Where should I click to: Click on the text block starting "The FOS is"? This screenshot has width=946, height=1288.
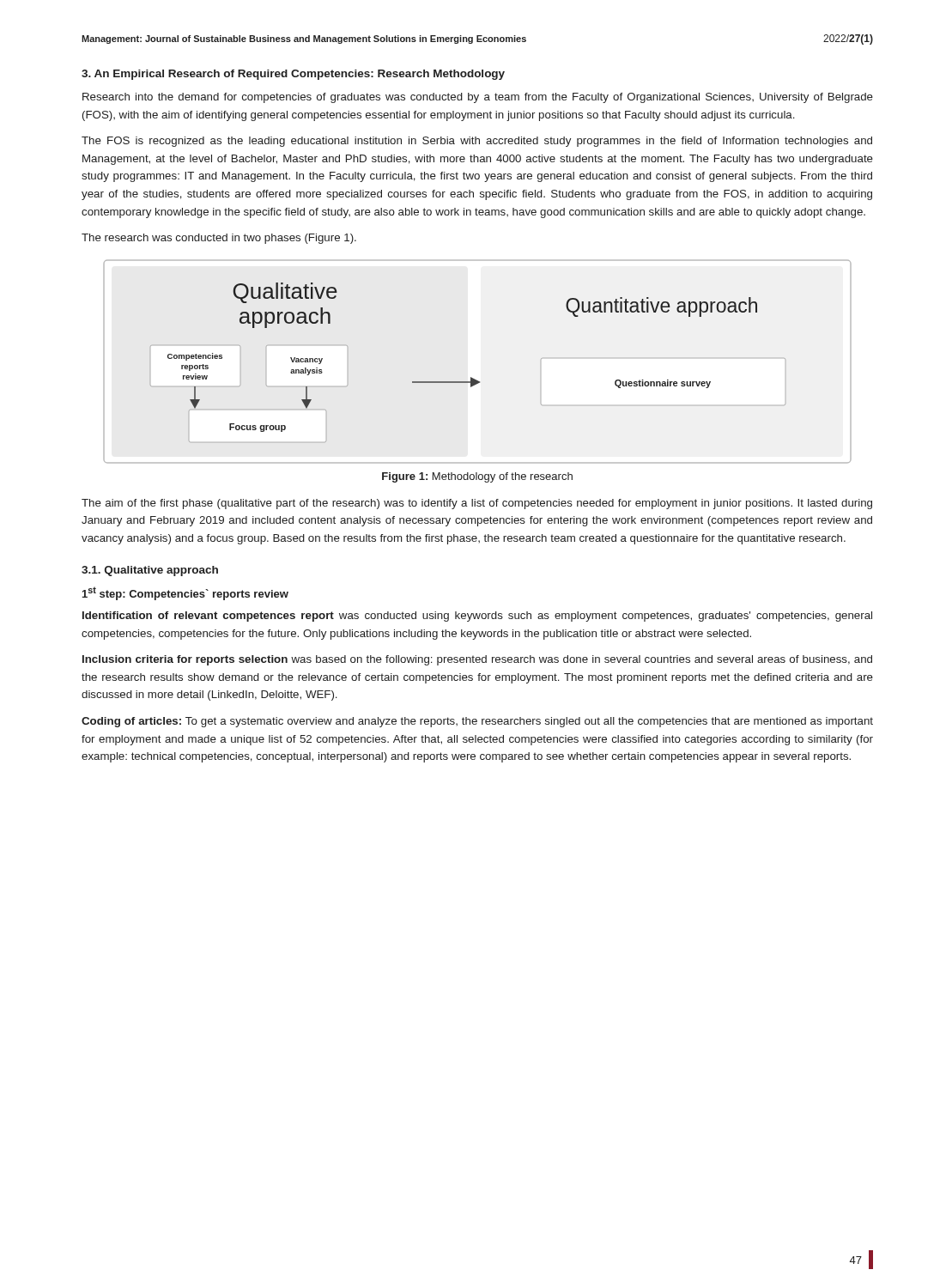pos(477,176)
